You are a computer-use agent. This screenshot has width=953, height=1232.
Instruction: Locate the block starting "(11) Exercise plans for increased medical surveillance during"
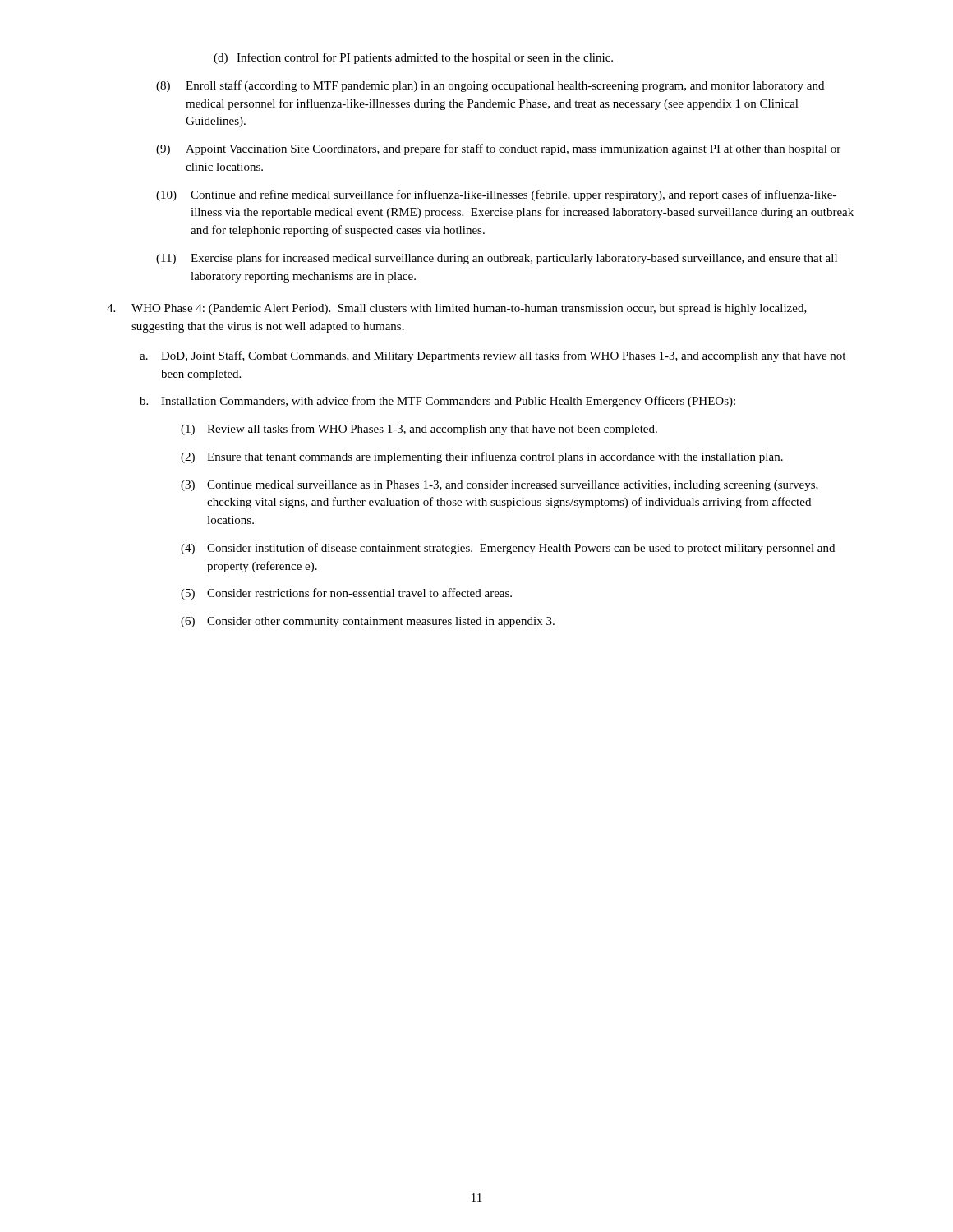(505, 267)
